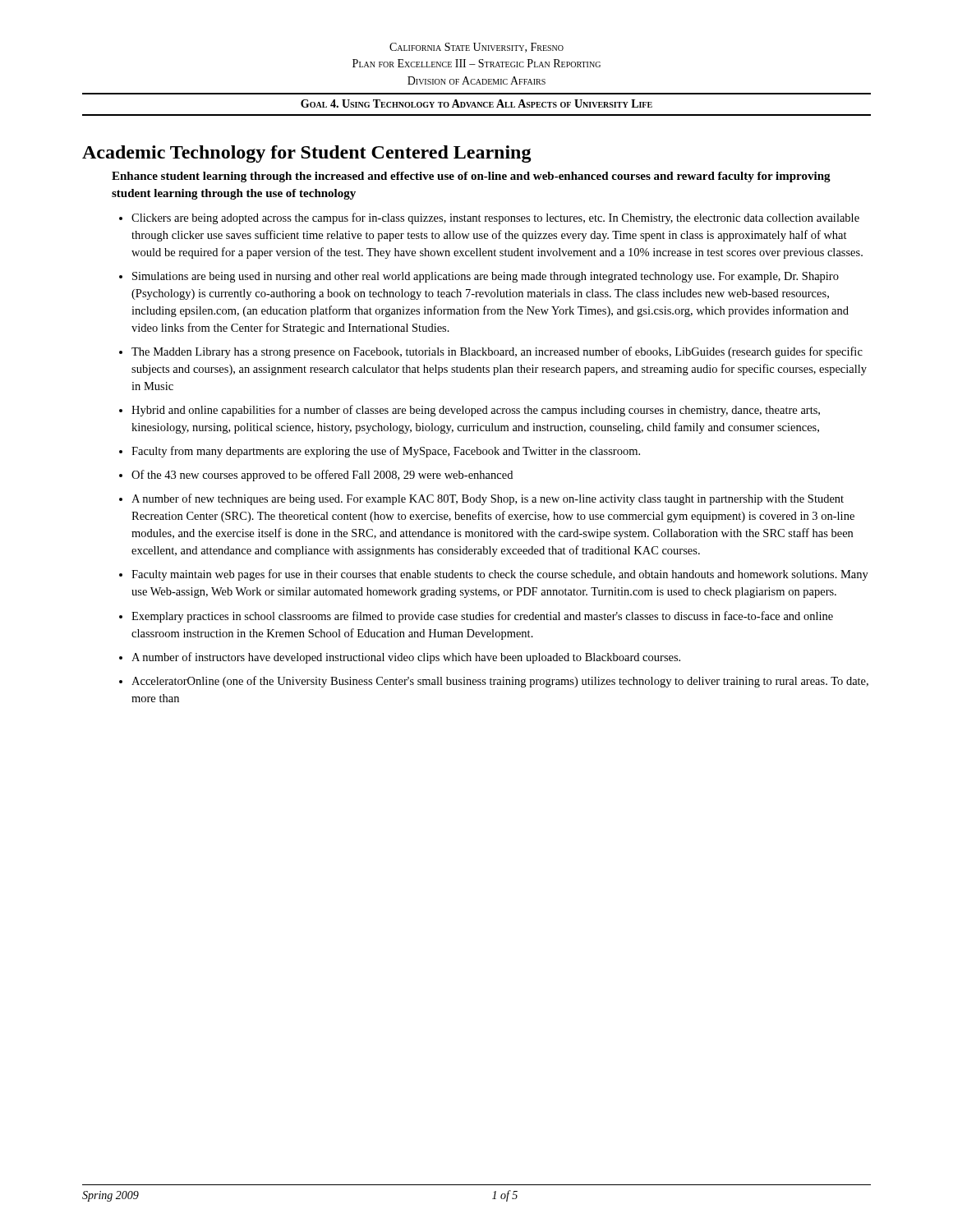Select the text starting "Simulations are being used"
Image resolution: width=953 pixels, height=1232 pixels.
point(501,302)
